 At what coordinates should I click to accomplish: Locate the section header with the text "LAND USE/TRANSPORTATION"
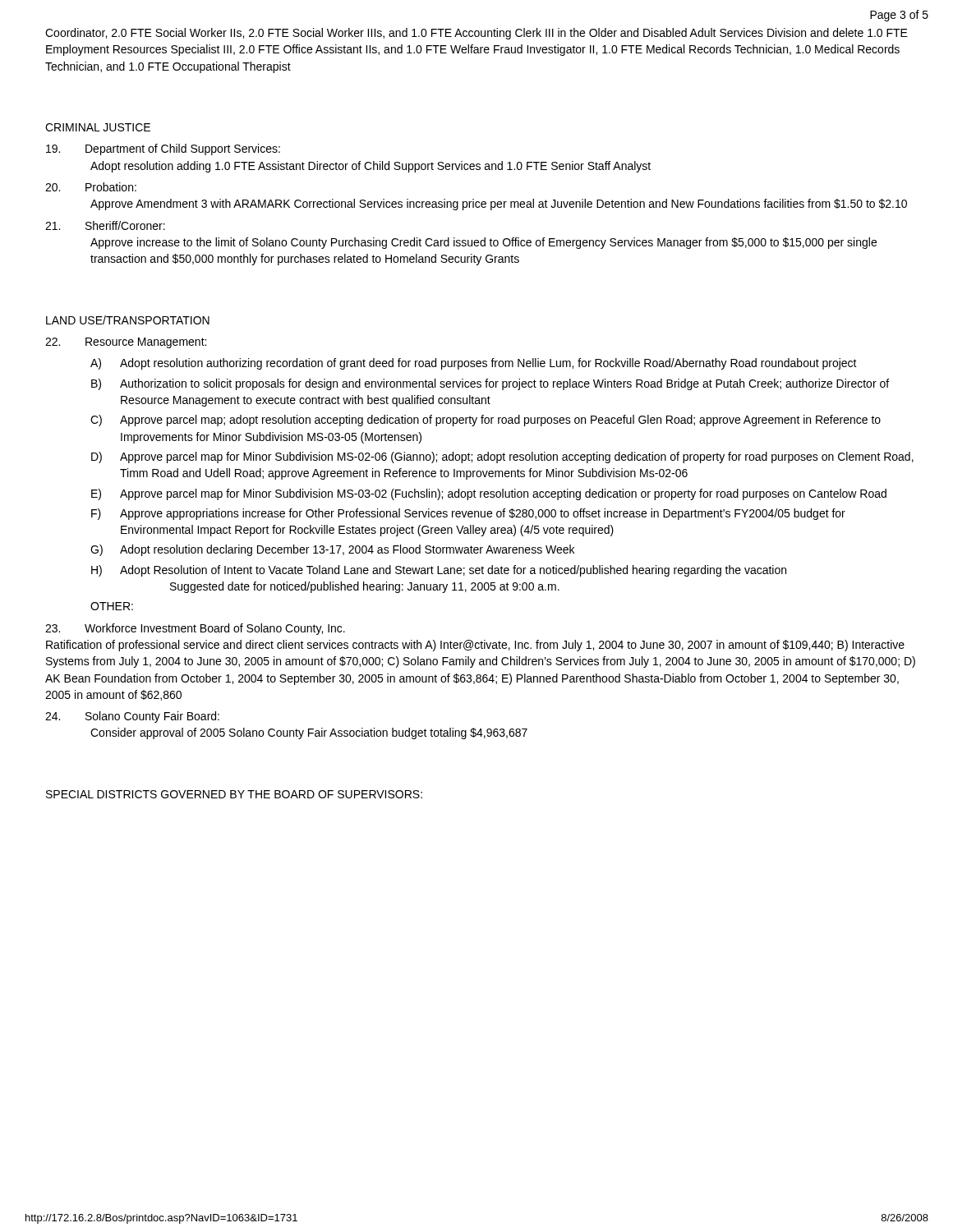pos(128,320)
